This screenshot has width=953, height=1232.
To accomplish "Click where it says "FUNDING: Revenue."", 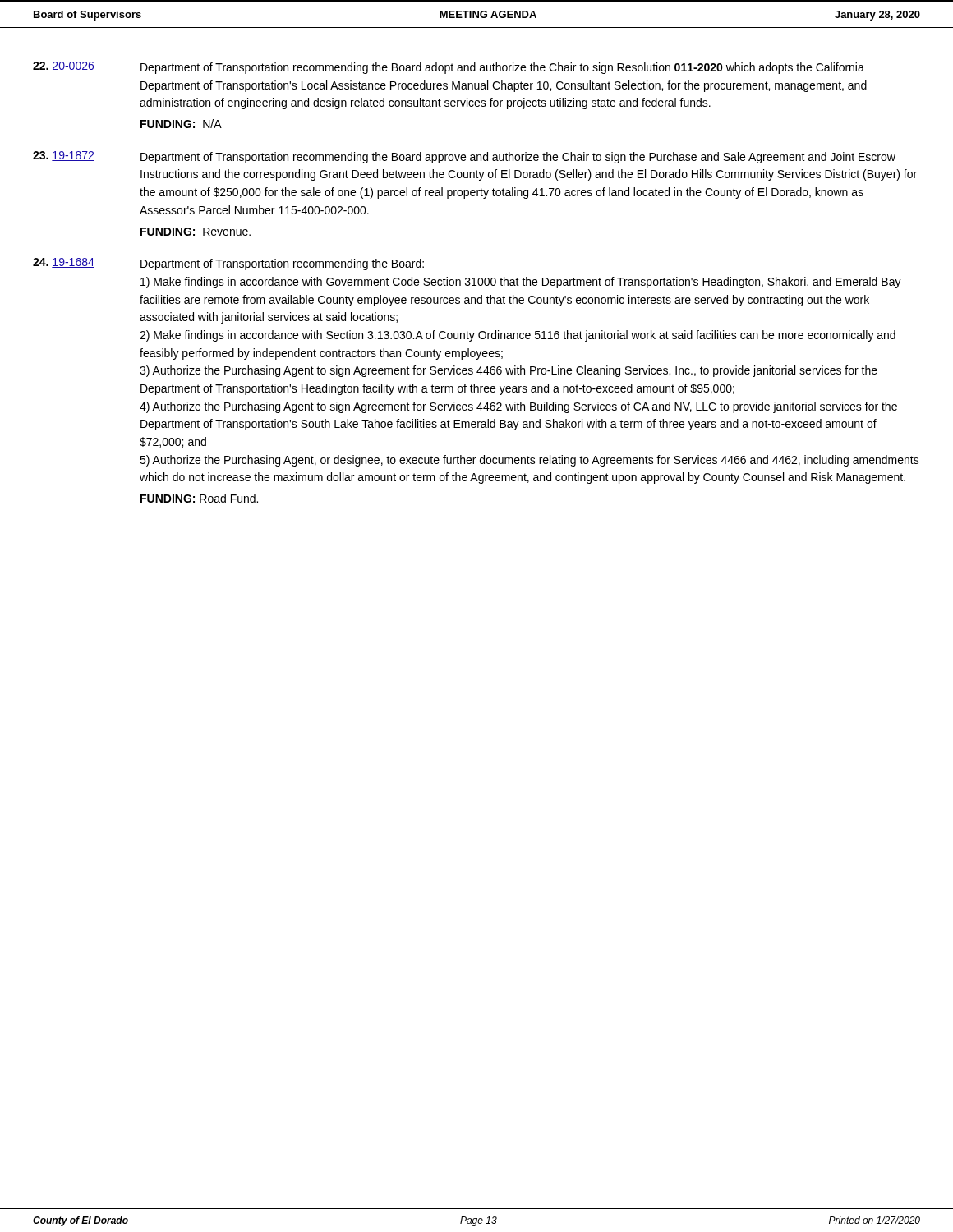I will [x=196, y=232].
